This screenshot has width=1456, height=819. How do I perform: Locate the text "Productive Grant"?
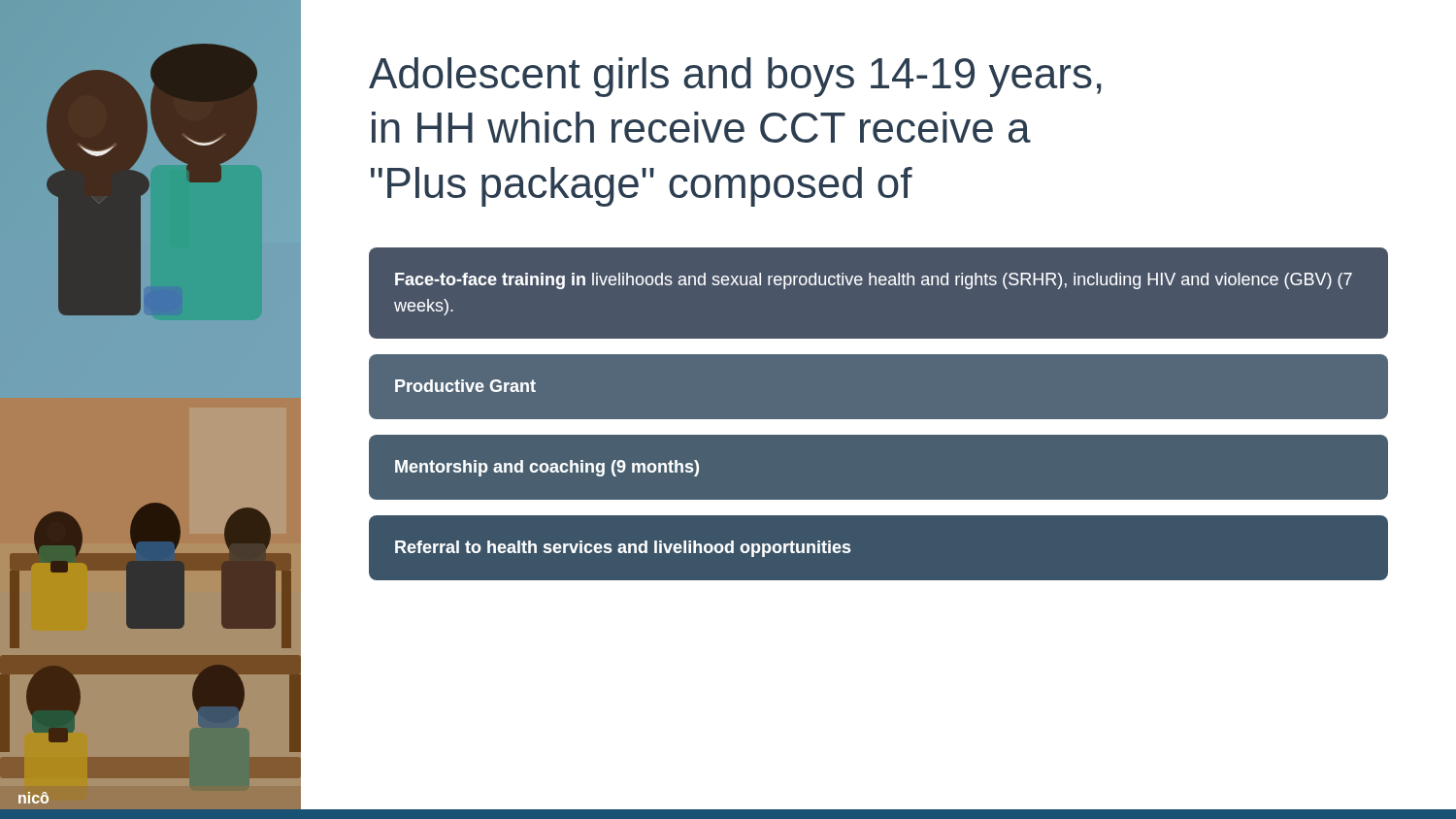[465, 386]
